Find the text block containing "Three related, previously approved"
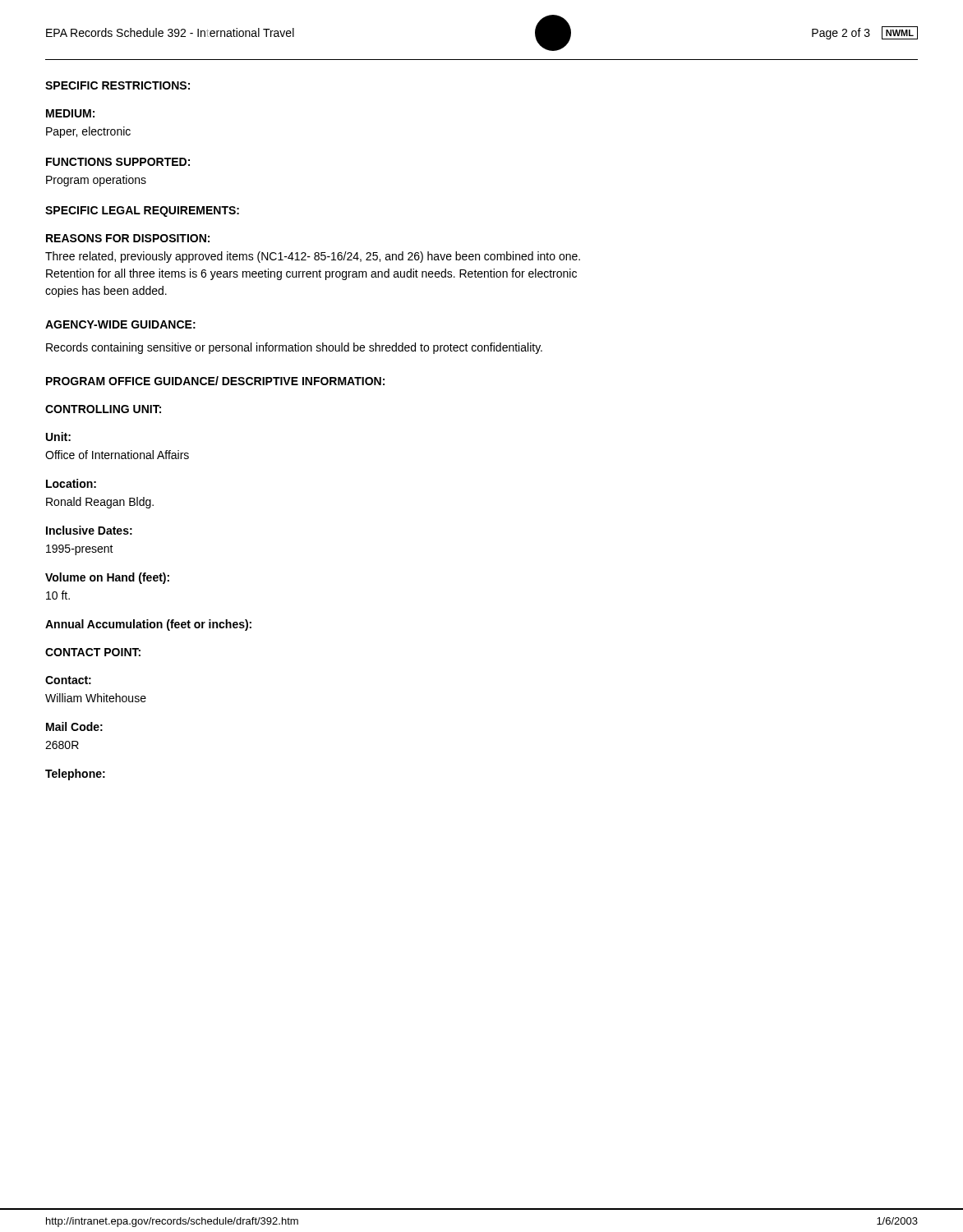Image resolution: width=963 pixels, height=1232 pixels. point(313,274)
